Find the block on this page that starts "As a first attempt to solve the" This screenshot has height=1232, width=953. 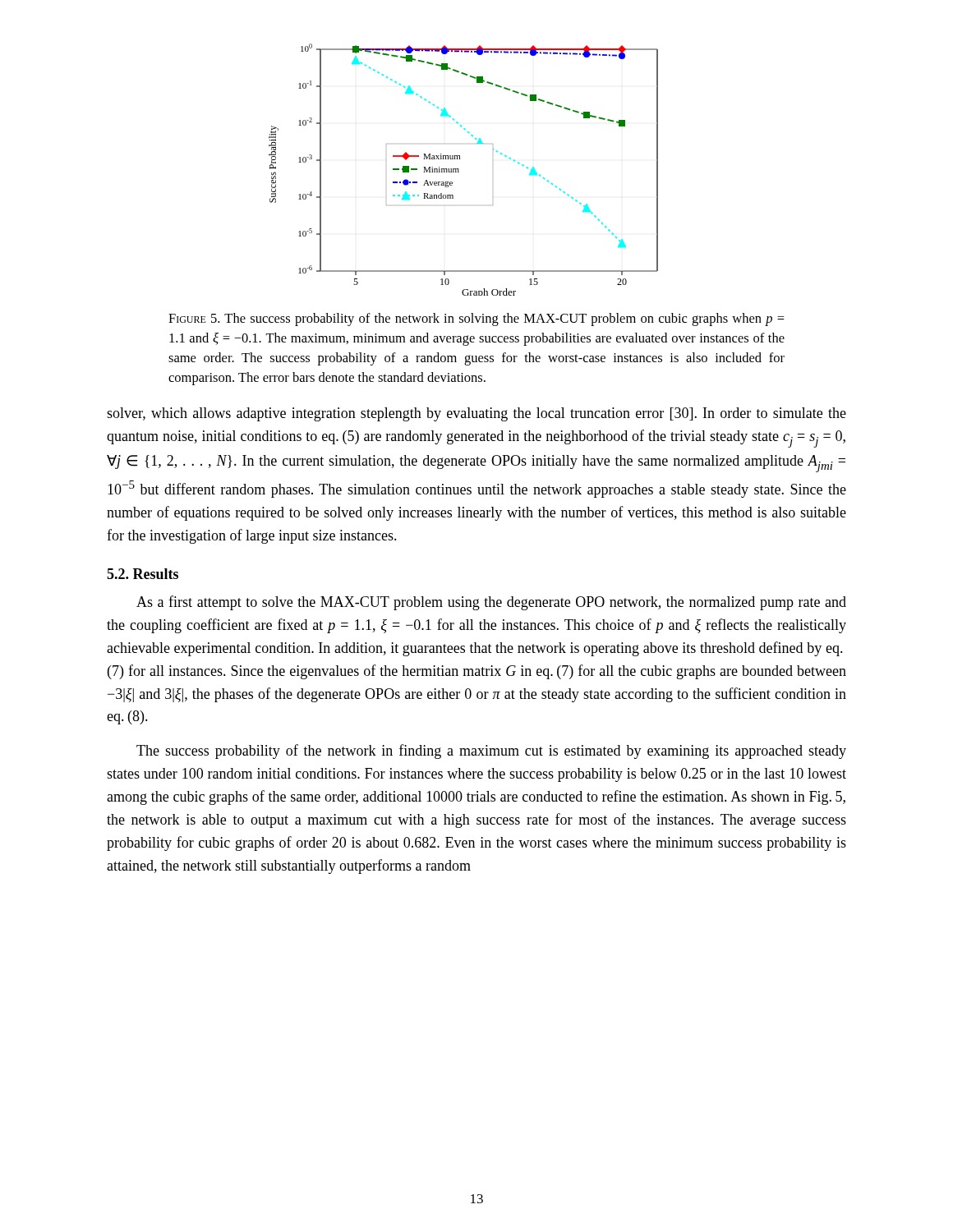coord(476,659)
